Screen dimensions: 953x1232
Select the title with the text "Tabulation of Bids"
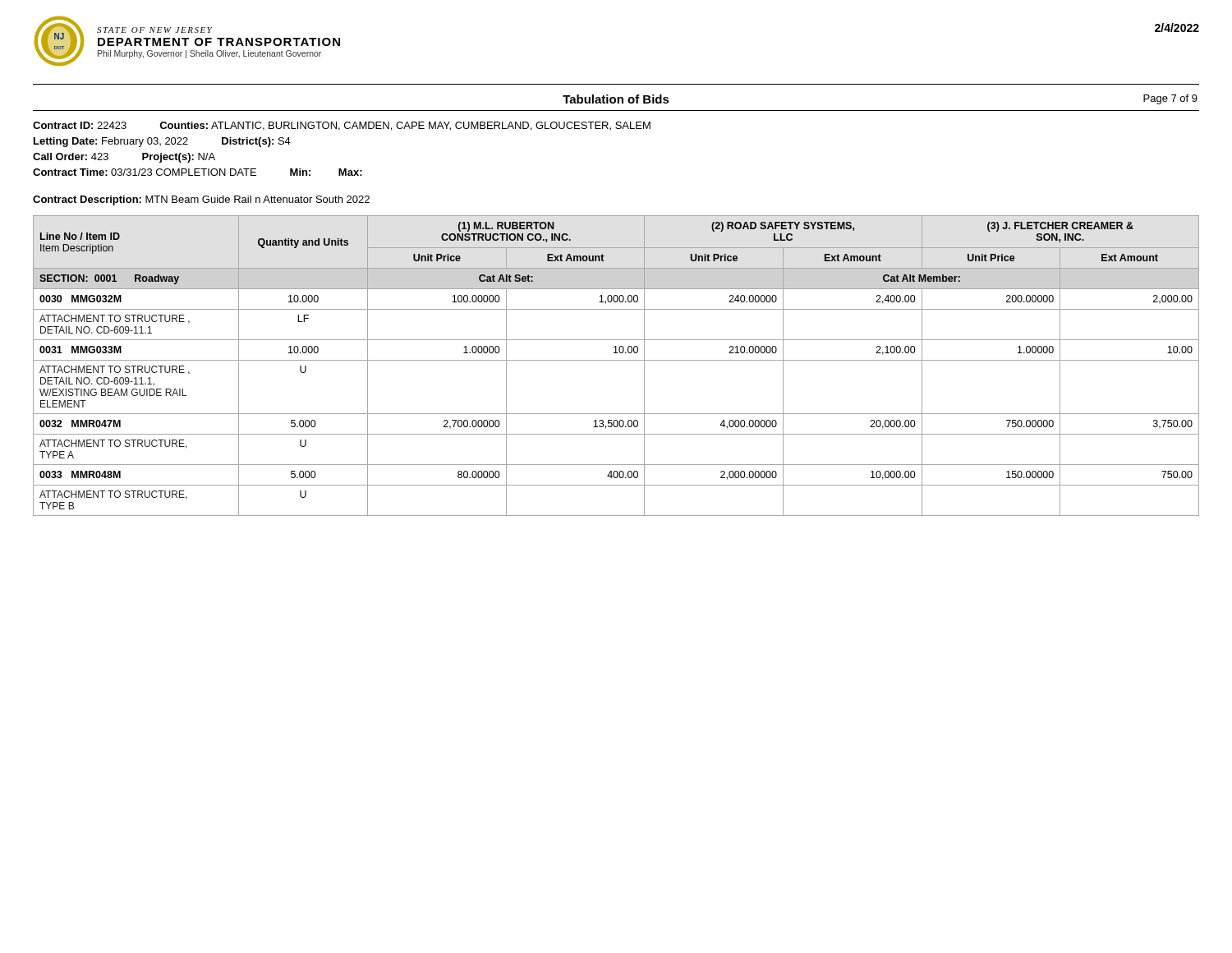[616, 99]
